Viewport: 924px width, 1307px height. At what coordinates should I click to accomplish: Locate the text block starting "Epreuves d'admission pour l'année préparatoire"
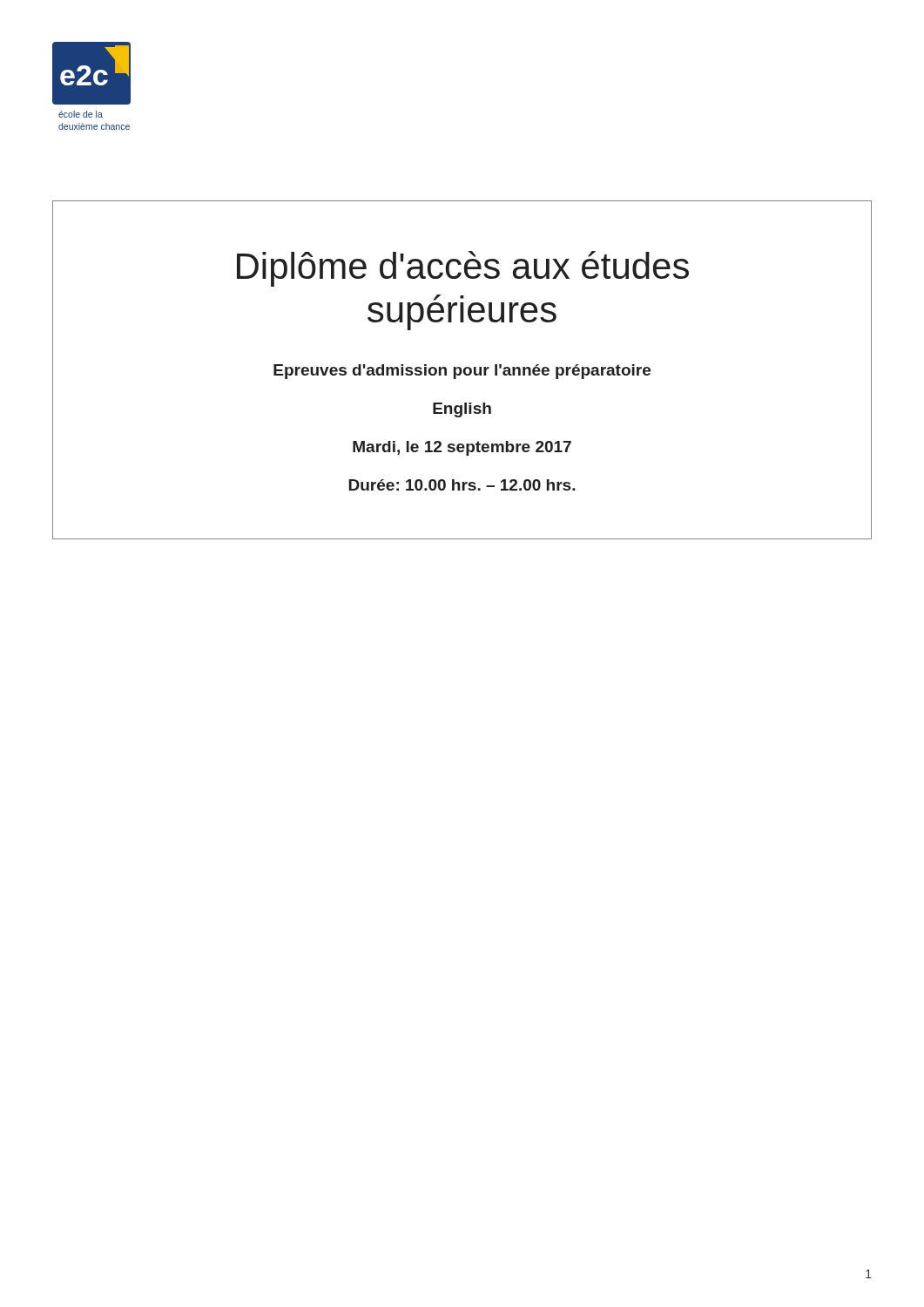point(462,370)
